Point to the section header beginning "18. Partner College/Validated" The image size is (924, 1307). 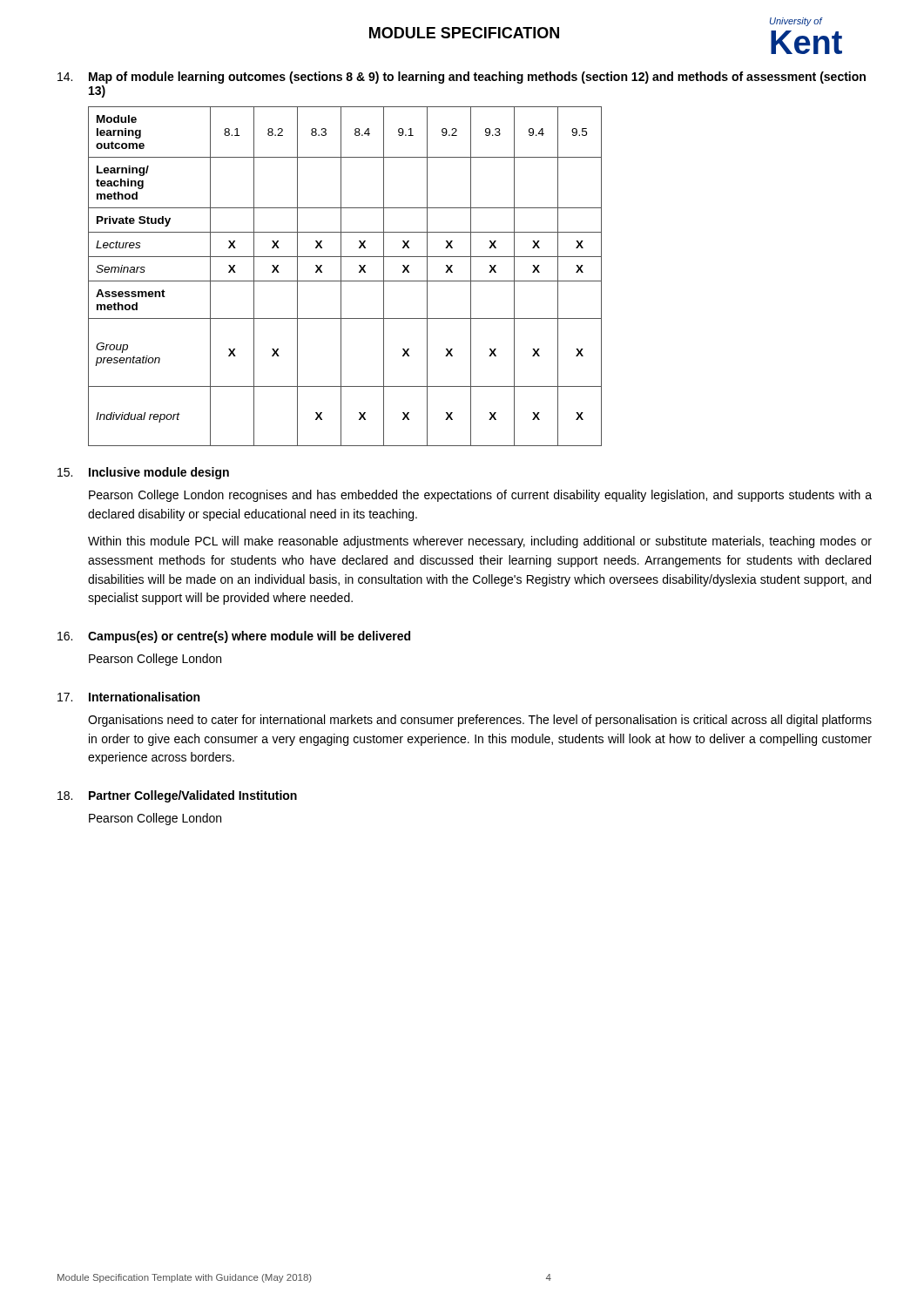point(177,795)
